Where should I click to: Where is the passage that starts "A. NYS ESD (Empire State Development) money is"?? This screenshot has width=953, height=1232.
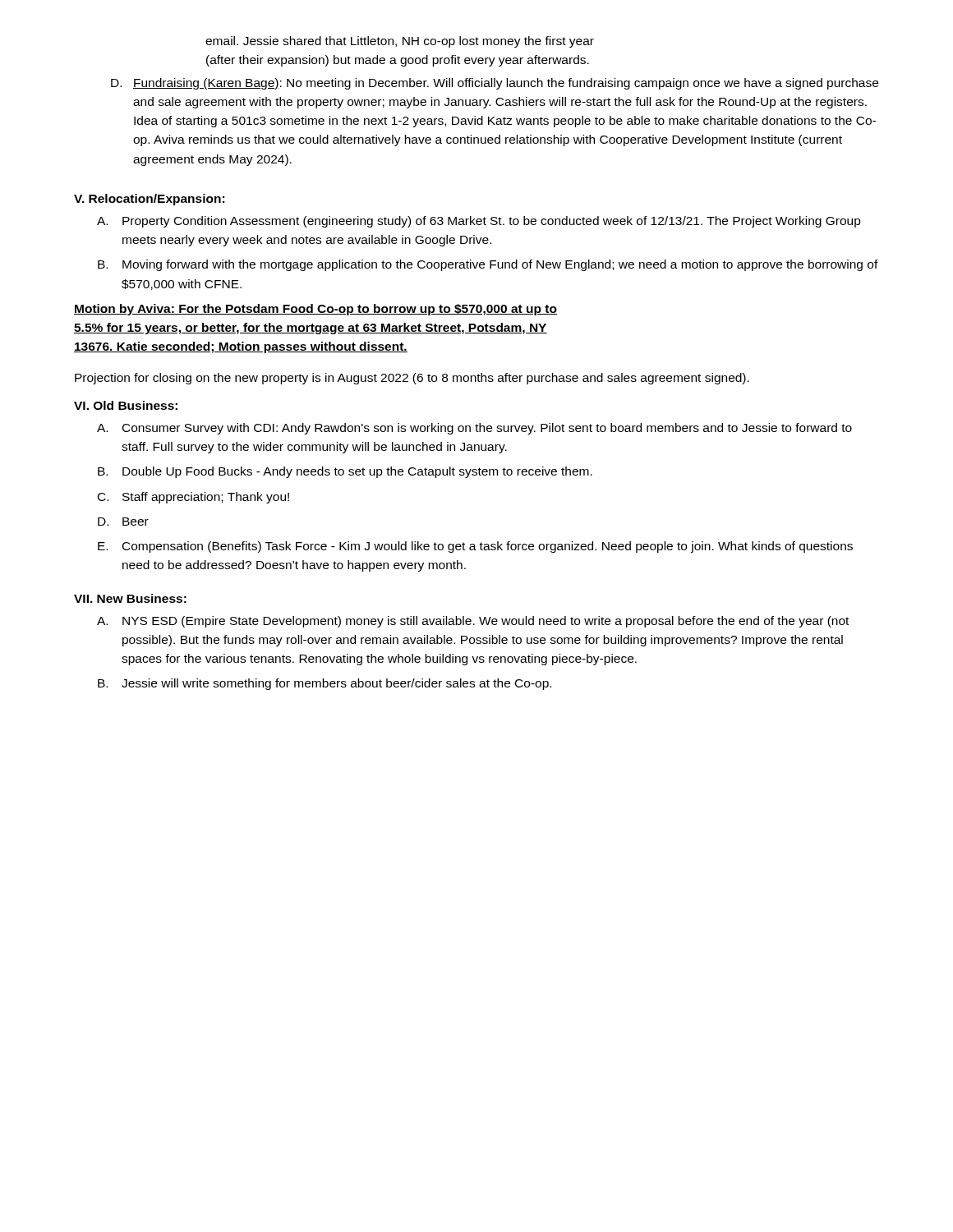tap(488, 639)
